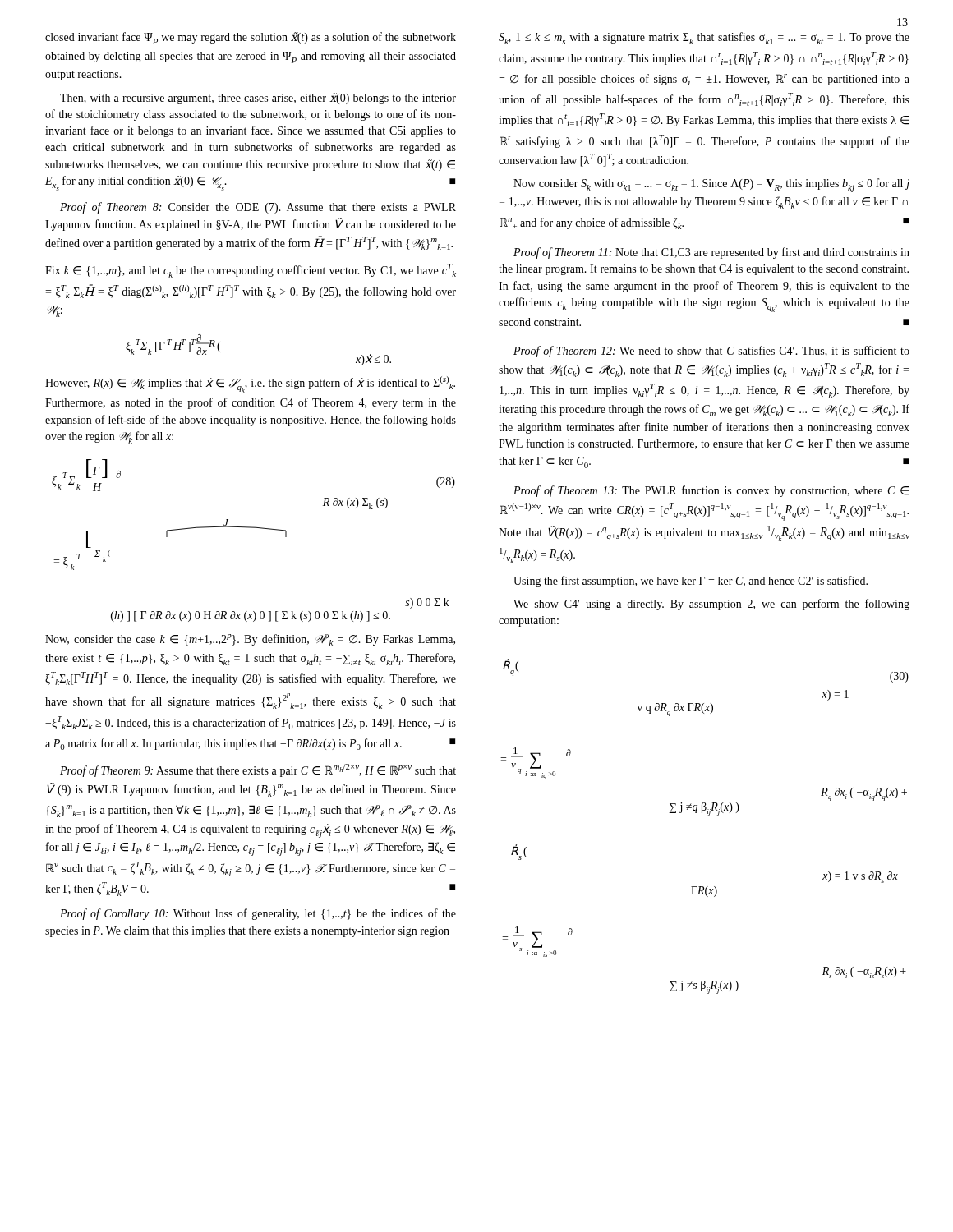Click on the text block containing "Proof of Theorem 8: Consider the ODE (7)."
This screenshot has width=953, height=1232.
point(251,260)
